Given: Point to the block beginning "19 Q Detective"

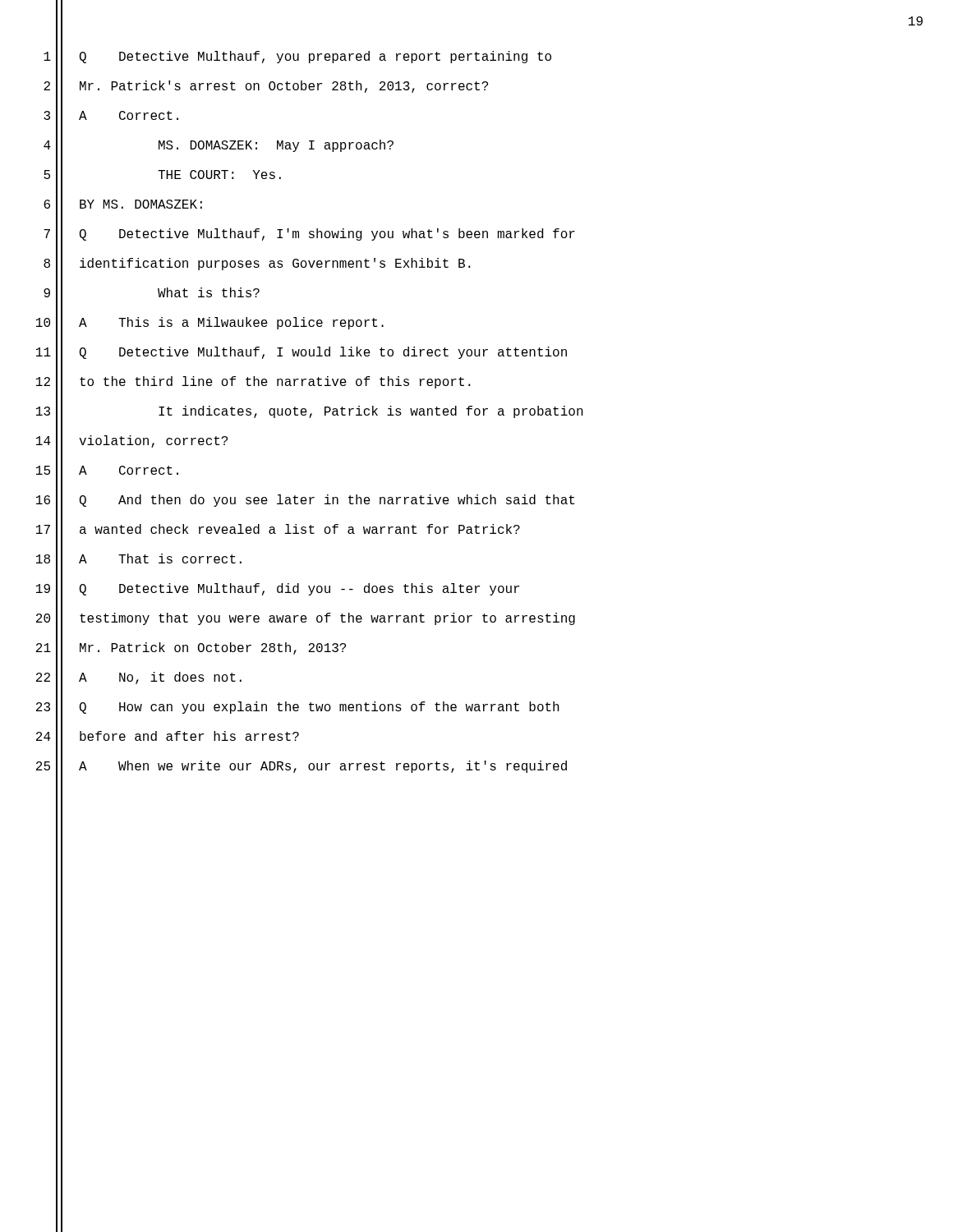Looking at the screenshot, I should click(476, 590).
